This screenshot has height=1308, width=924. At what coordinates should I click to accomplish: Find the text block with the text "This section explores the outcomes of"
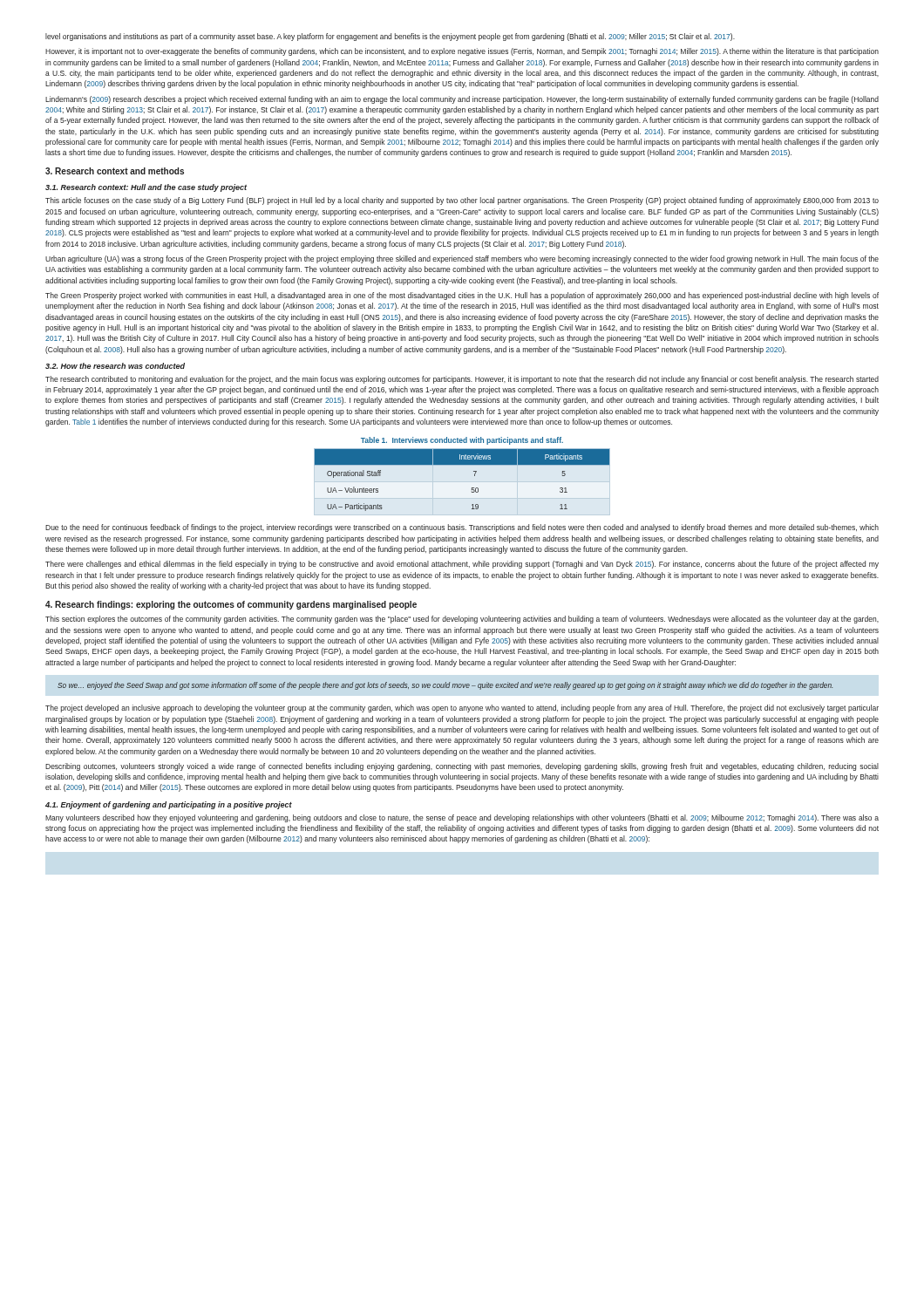tap(462, 641)
